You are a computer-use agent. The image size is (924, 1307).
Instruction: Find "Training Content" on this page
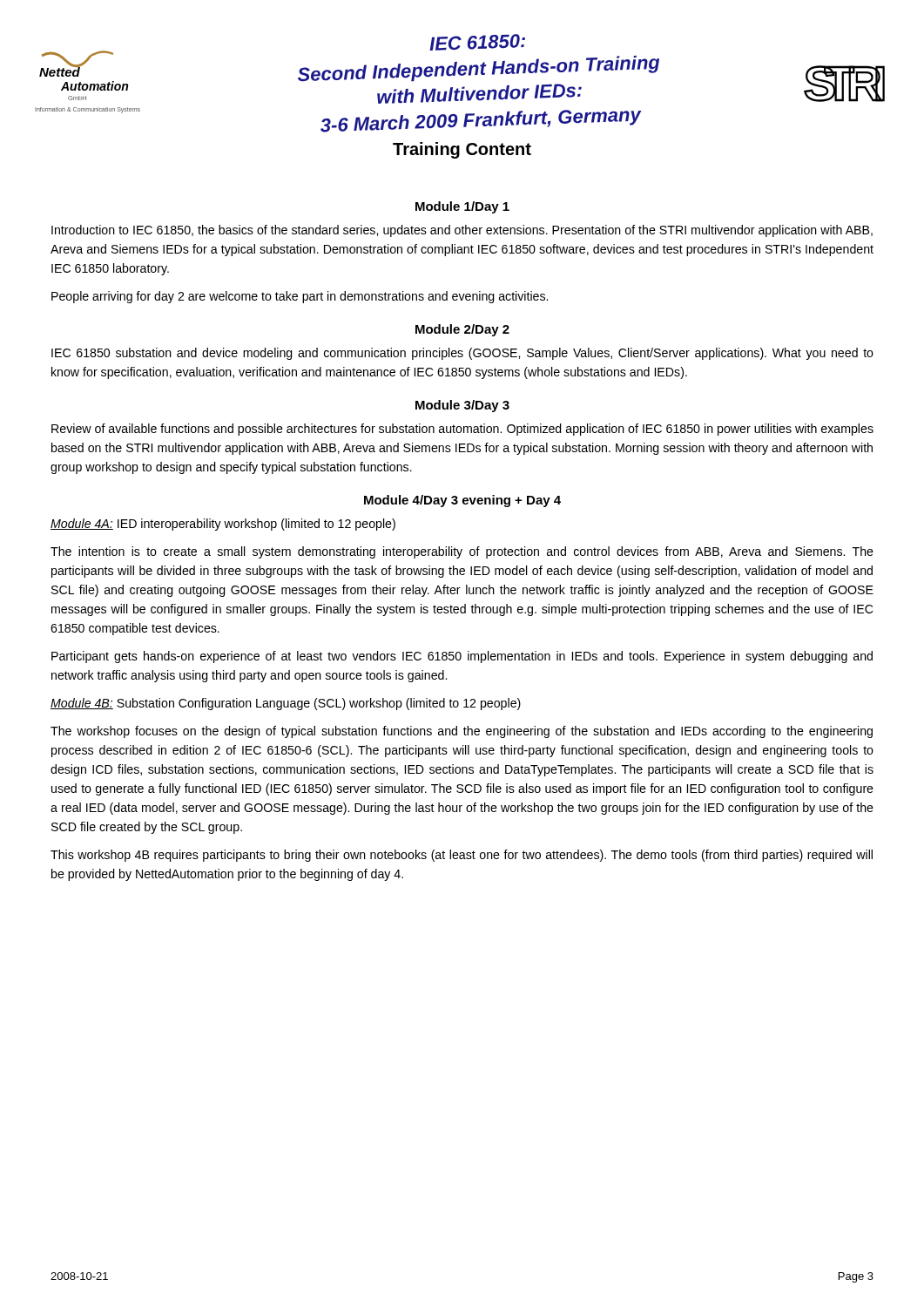(x=462, y=149)
